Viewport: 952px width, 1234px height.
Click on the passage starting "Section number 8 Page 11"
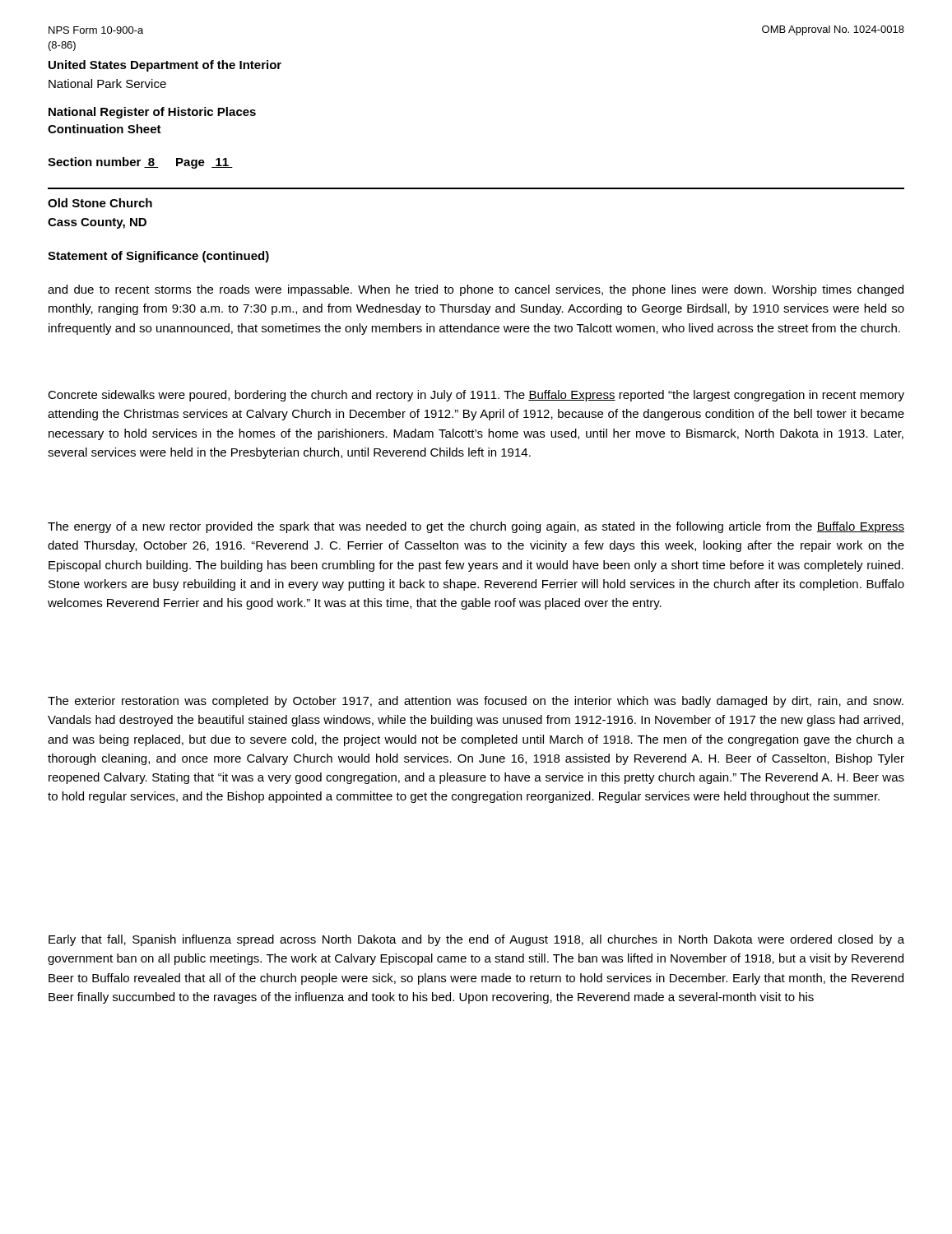point(140,162)
